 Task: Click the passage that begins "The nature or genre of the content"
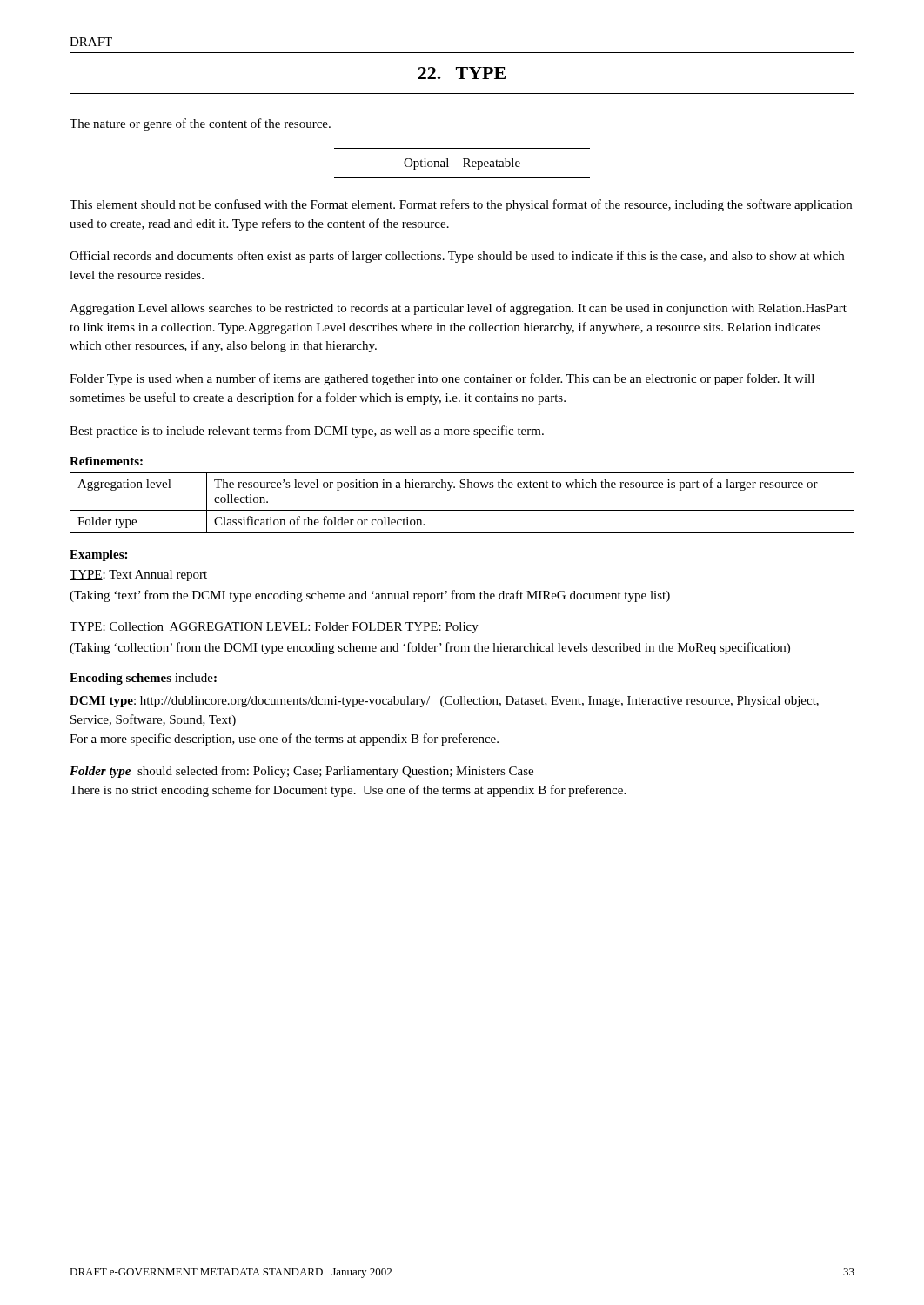[200, 124]
